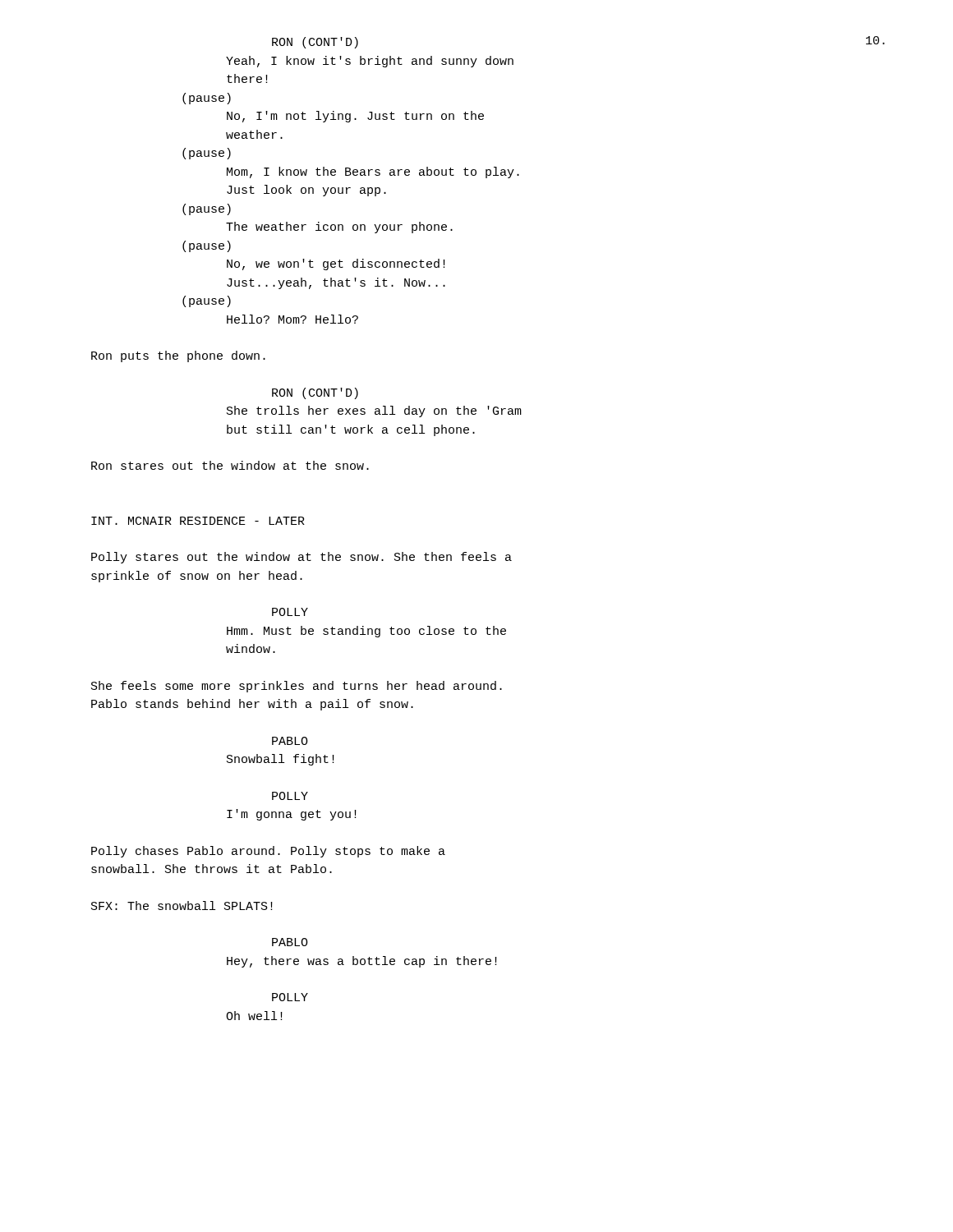Click the passage that begins "INT. MCNAIR RESIDENCE -"
This screenshot has width=953, height=1232.
[198, 521]
